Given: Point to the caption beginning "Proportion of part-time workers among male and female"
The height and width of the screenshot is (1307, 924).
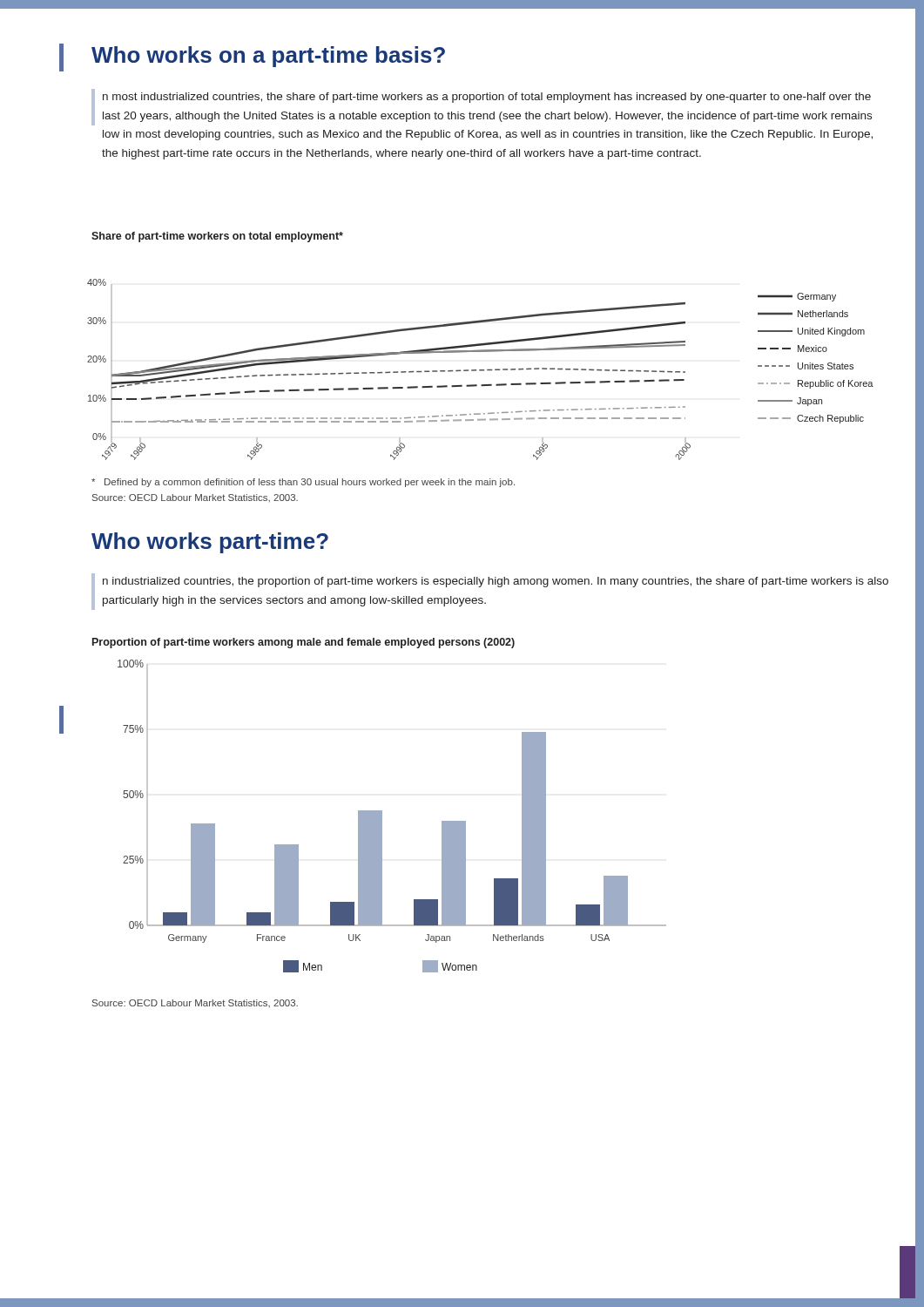Looking at the screenshot, I should pyautogui.click(x=303, y=642).
